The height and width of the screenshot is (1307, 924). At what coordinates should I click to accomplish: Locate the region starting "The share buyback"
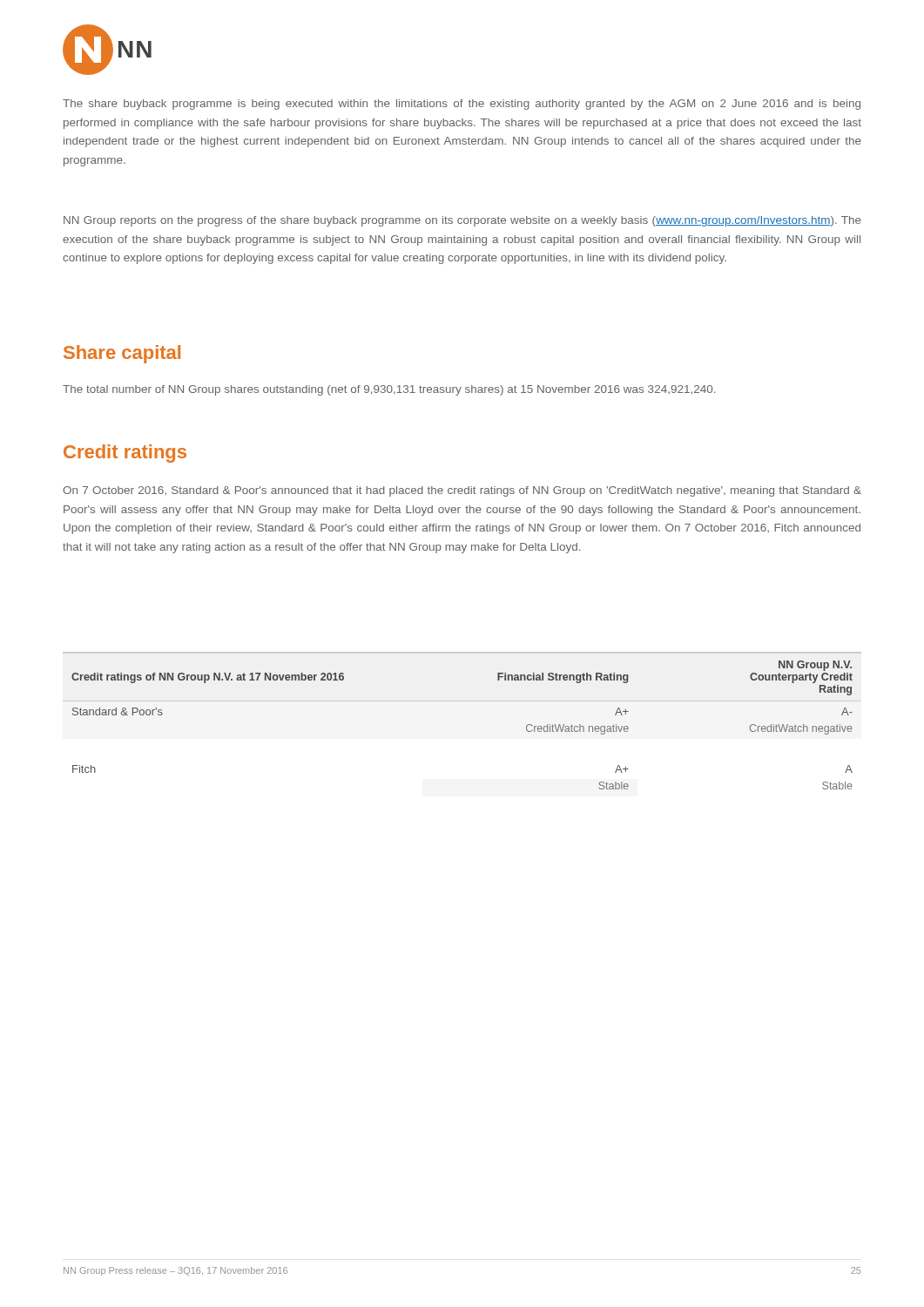click(462, 131)
